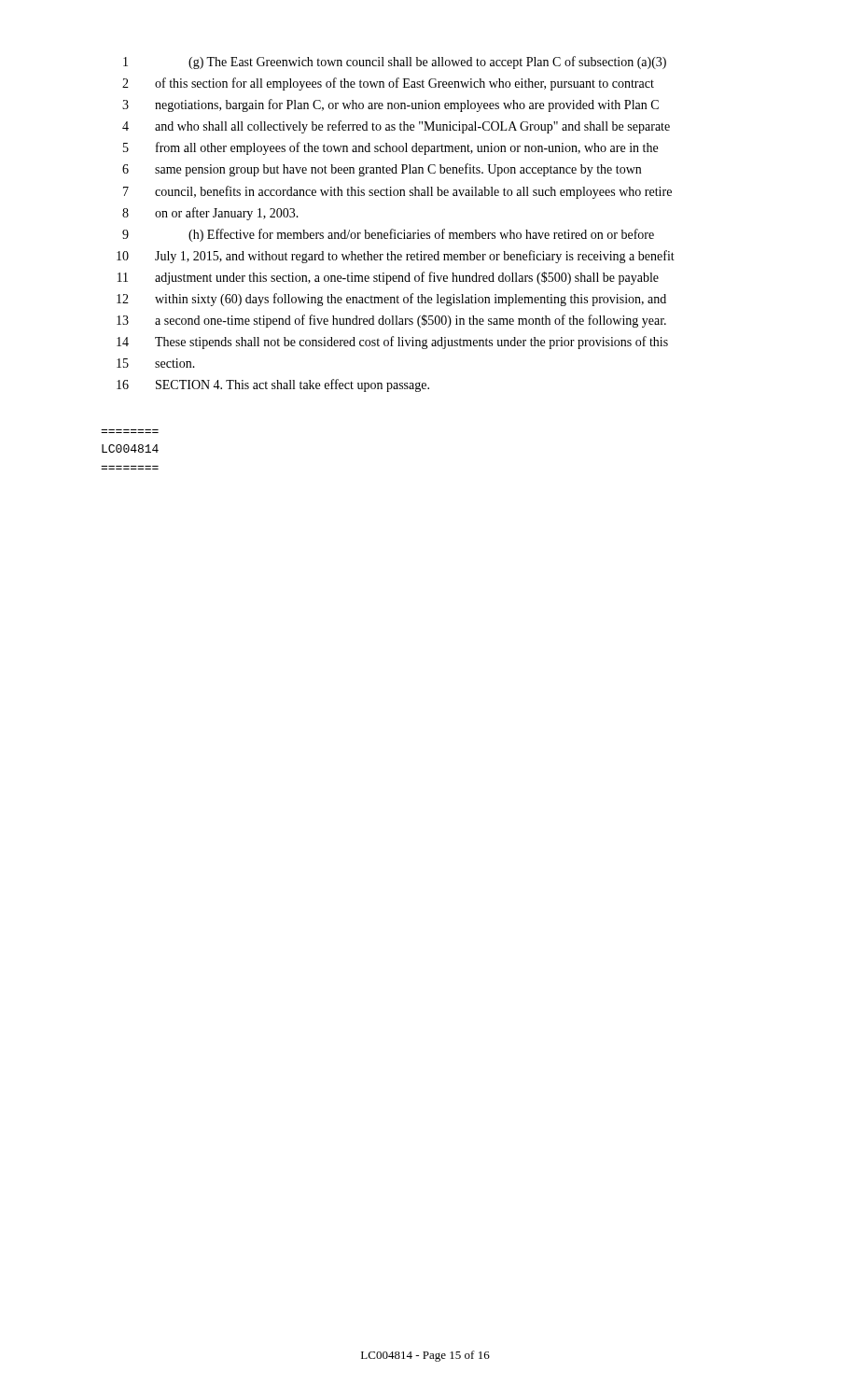Navigate to the block starting "2 of this section for"
Image resolution: width=850 pixels, height=1400 pixels.
[x=442, y=84]
